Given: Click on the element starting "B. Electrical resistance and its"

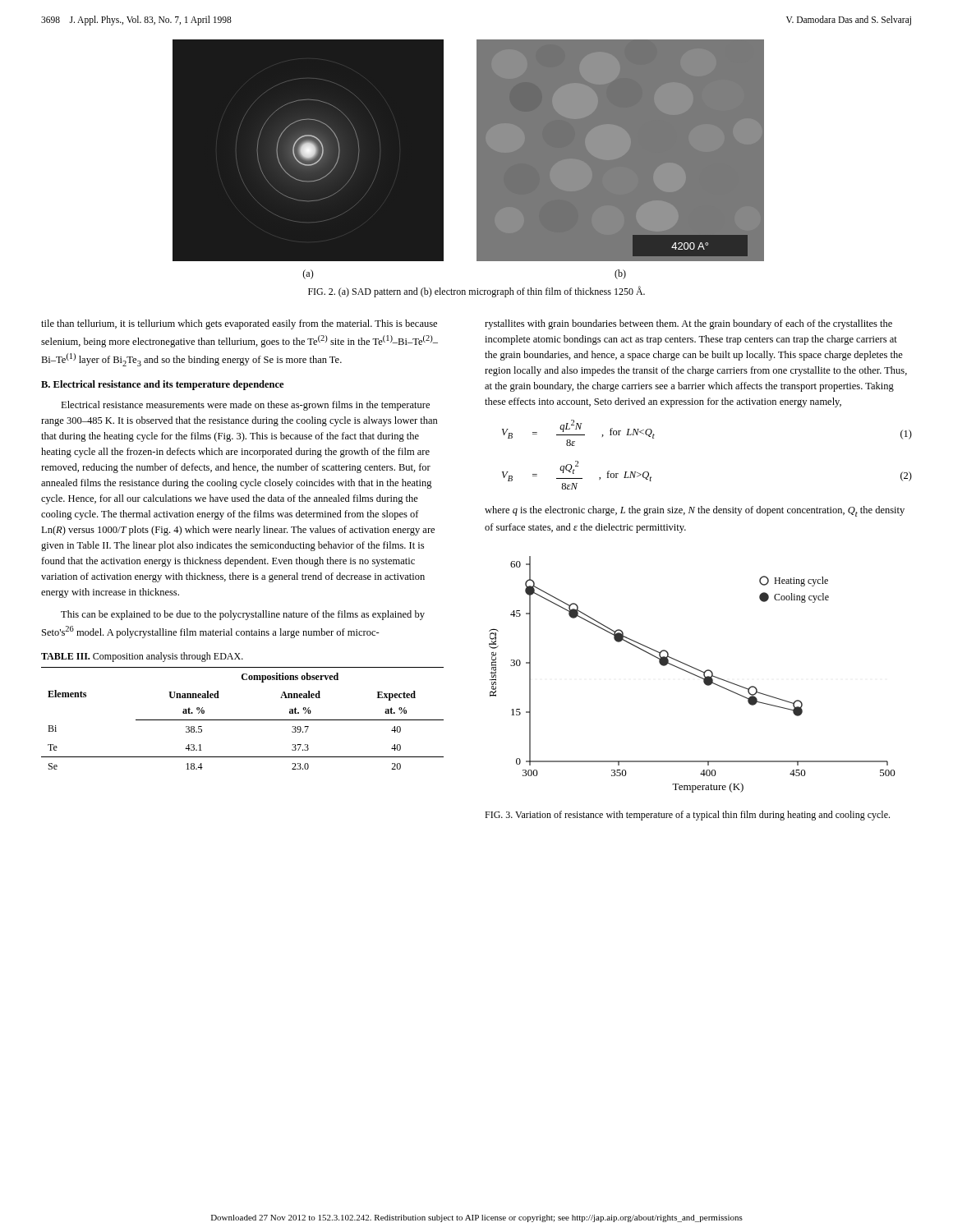Looking at the screenshot, I should click(163, 384).
